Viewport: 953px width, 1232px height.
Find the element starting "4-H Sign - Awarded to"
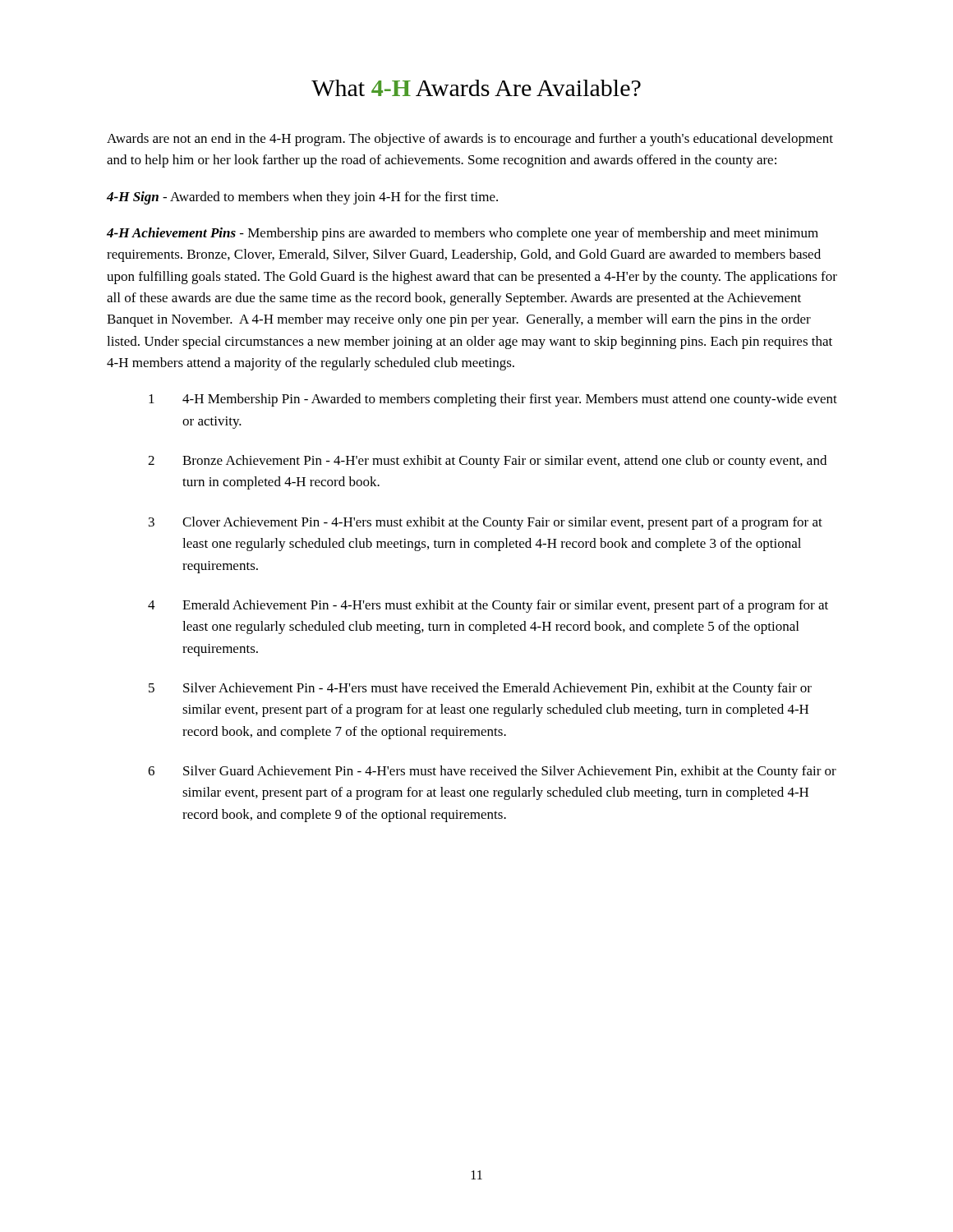[x=303, y=196]
